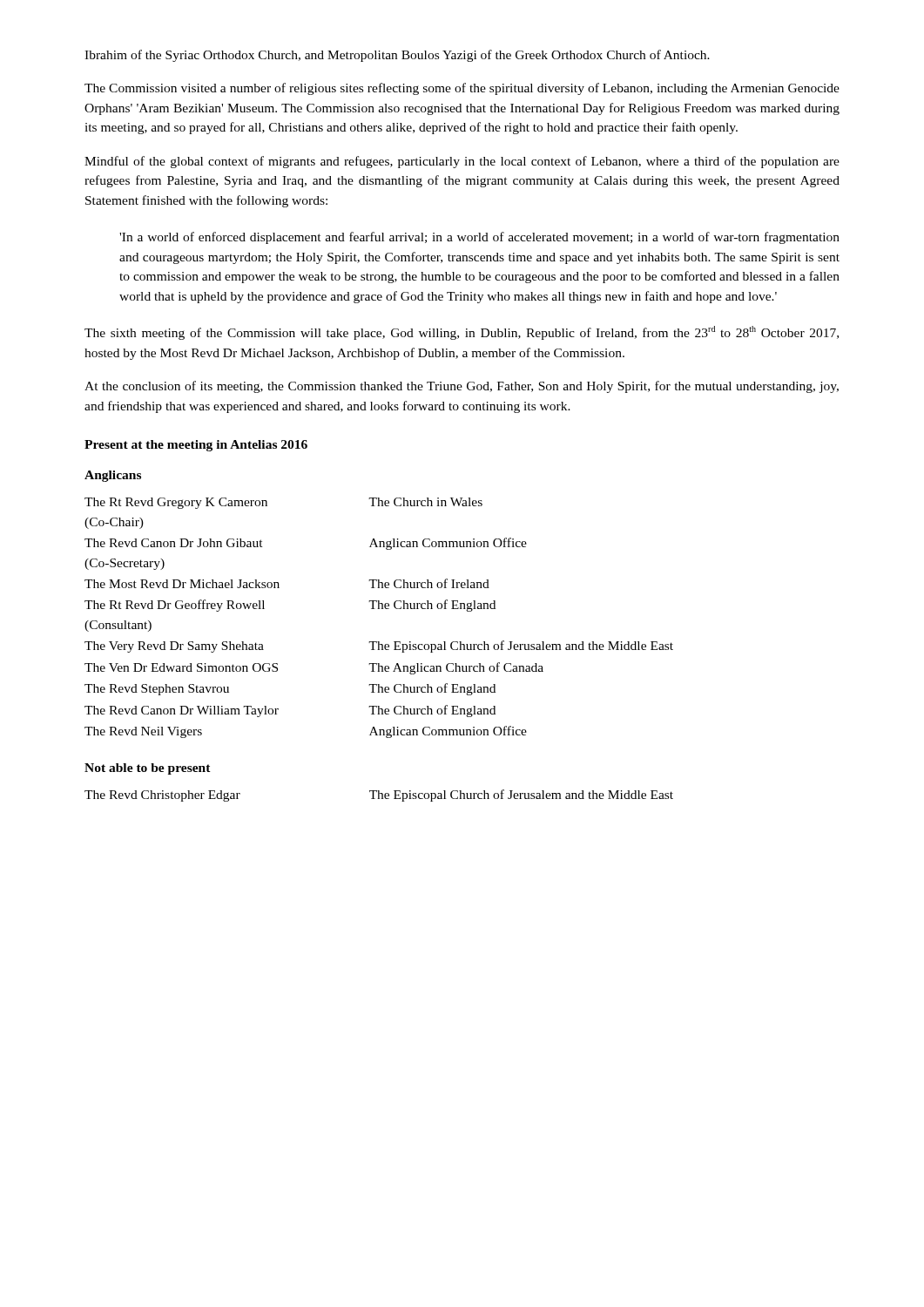Click the section header that begins "Present at the"
Viewport: 924px width, 1307px height.
196,444
